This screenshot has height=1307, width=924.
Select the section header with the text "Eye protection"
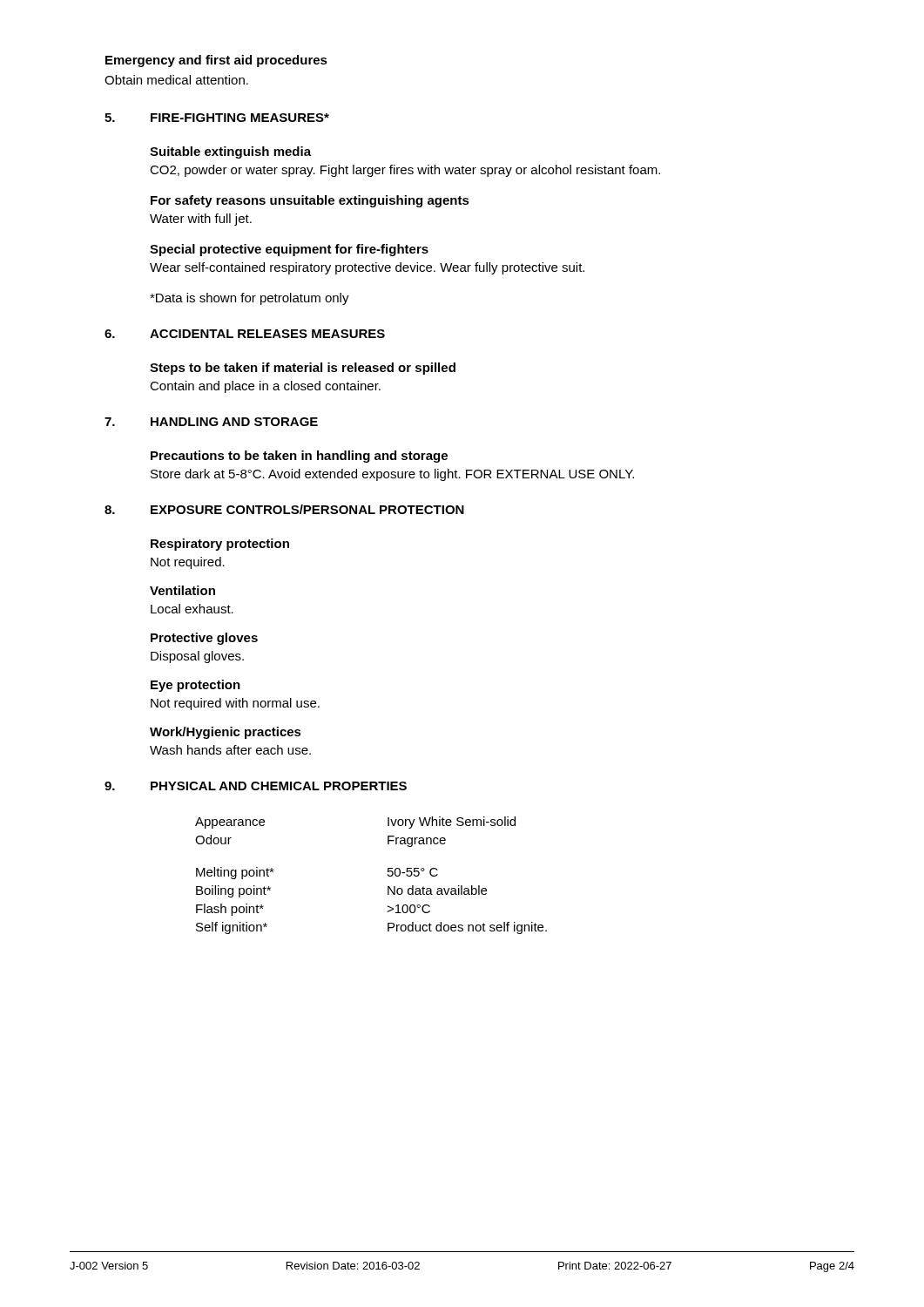tap(196, 686)
